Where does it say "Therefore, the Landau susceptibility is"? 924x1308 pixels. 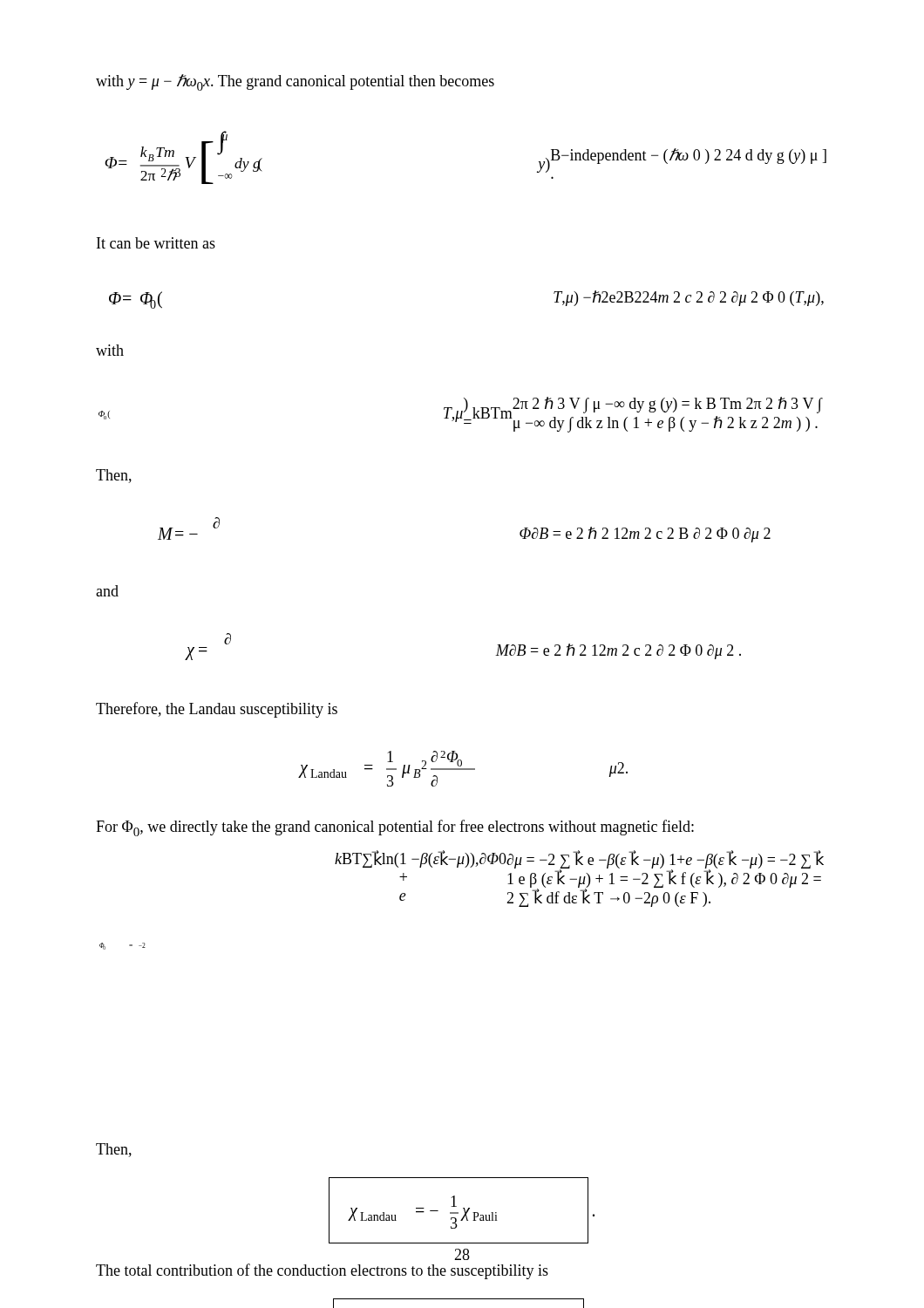pyautogui.click(x=217, y=710)
